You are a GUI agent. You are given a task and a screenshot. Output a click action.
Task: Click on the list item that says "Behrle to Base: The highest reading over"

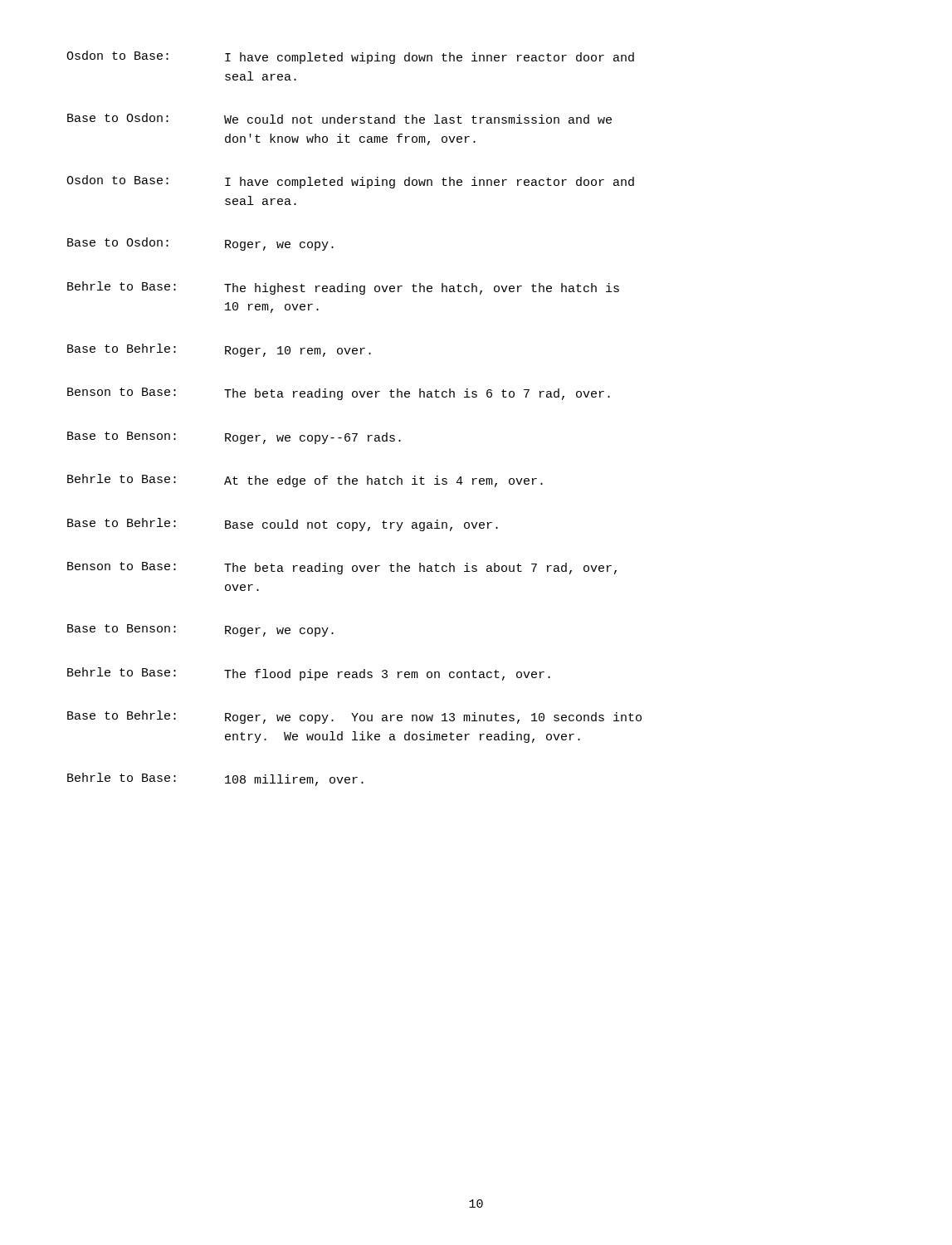coord(484,299)
